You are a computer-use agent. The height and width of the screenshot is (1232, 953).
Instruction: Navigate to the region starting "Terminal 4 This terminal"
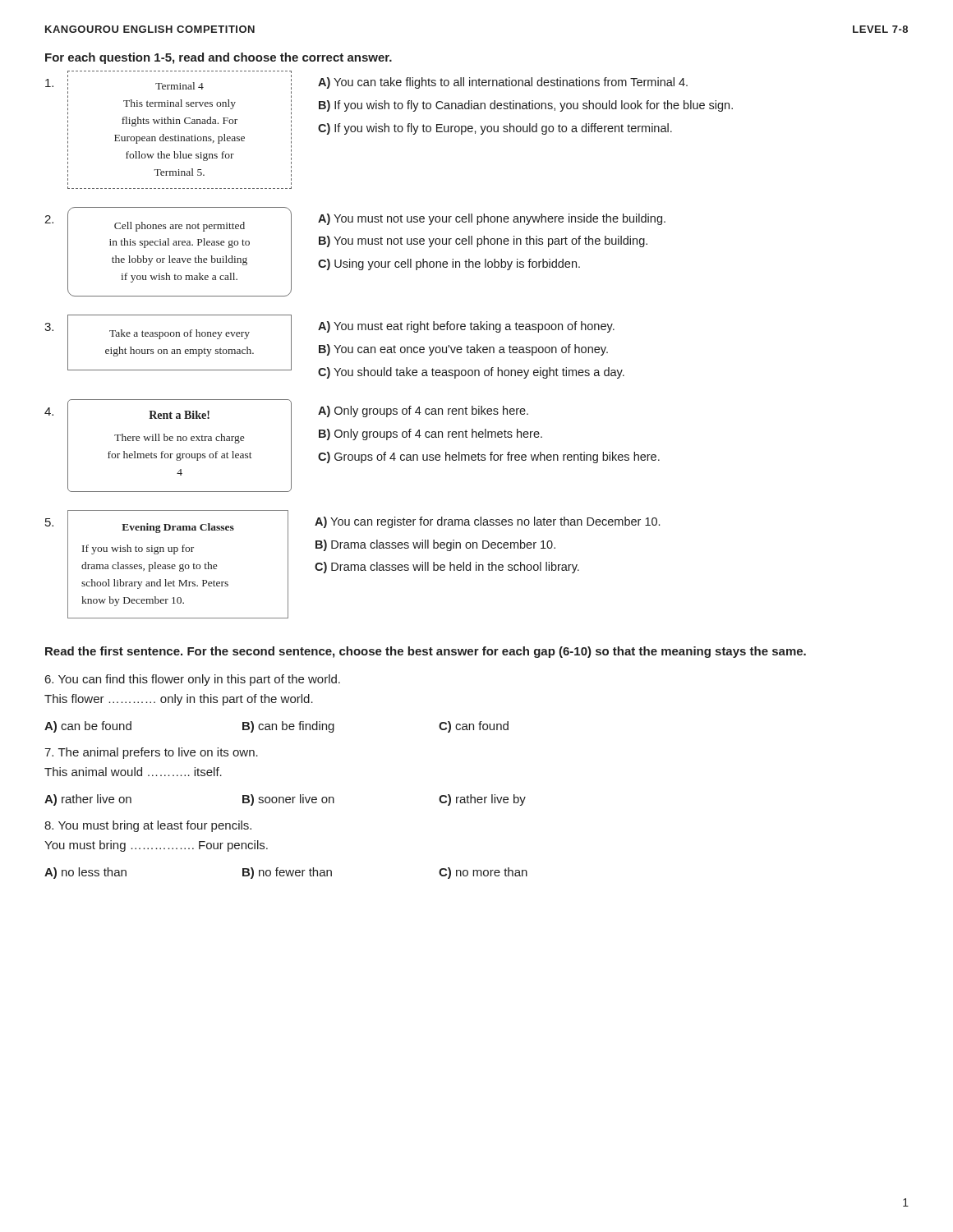(x=476, y=130)
